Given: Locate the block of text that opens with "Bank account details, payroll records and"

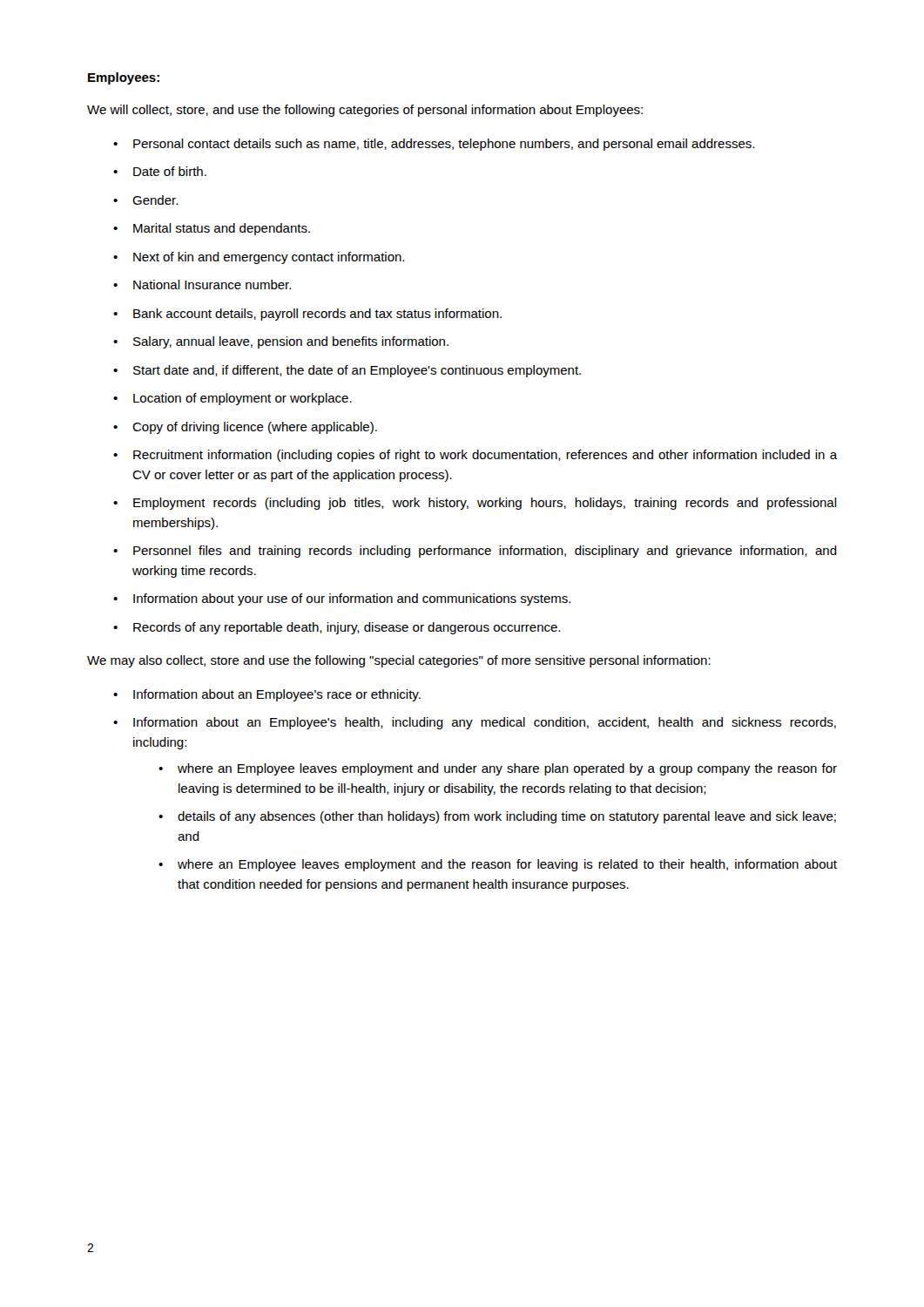Looking at the screenshot, I should pyautogui.click(x=318, y=313).
